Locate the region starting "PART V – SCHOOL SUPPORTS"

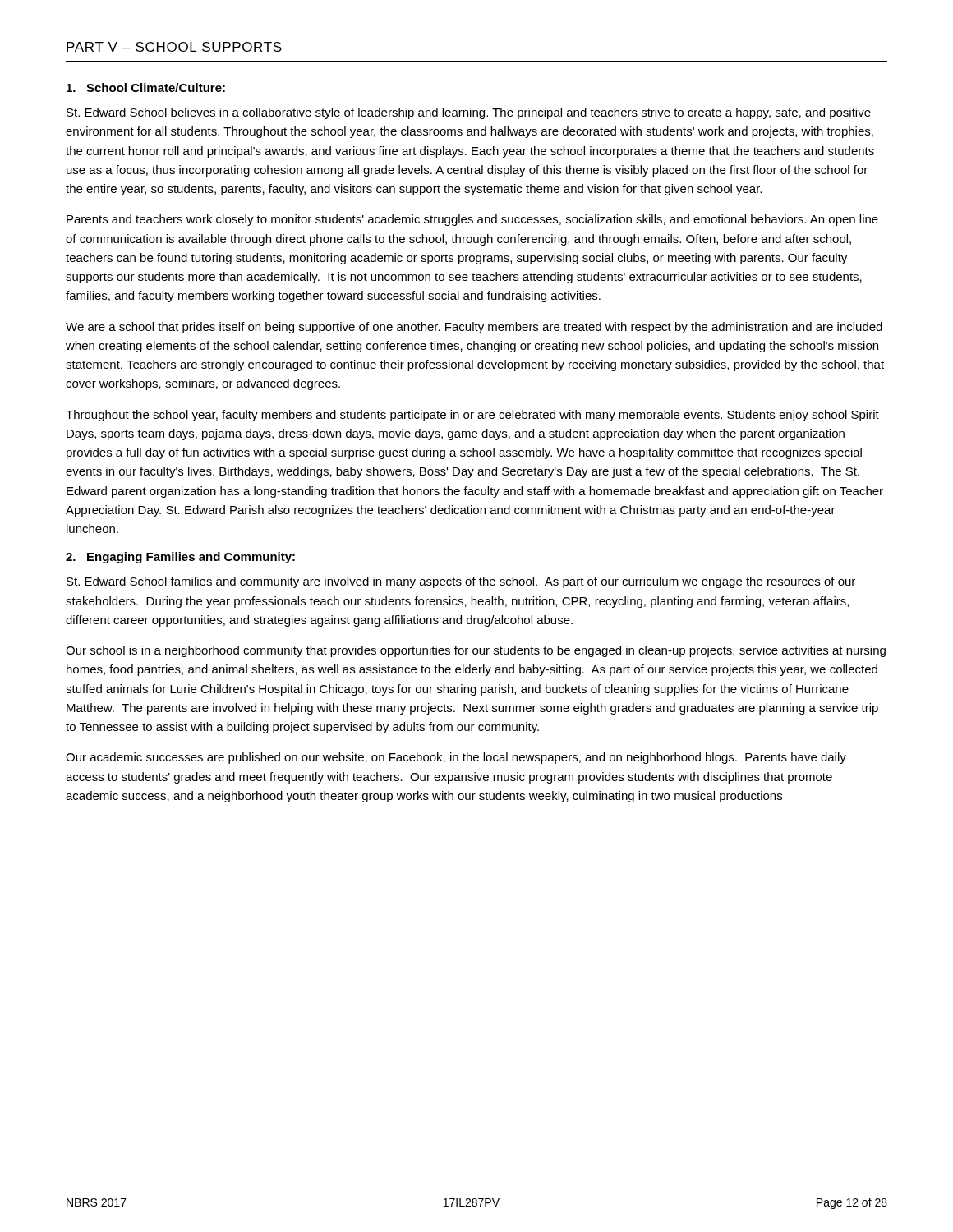click(x=174, y=47)
